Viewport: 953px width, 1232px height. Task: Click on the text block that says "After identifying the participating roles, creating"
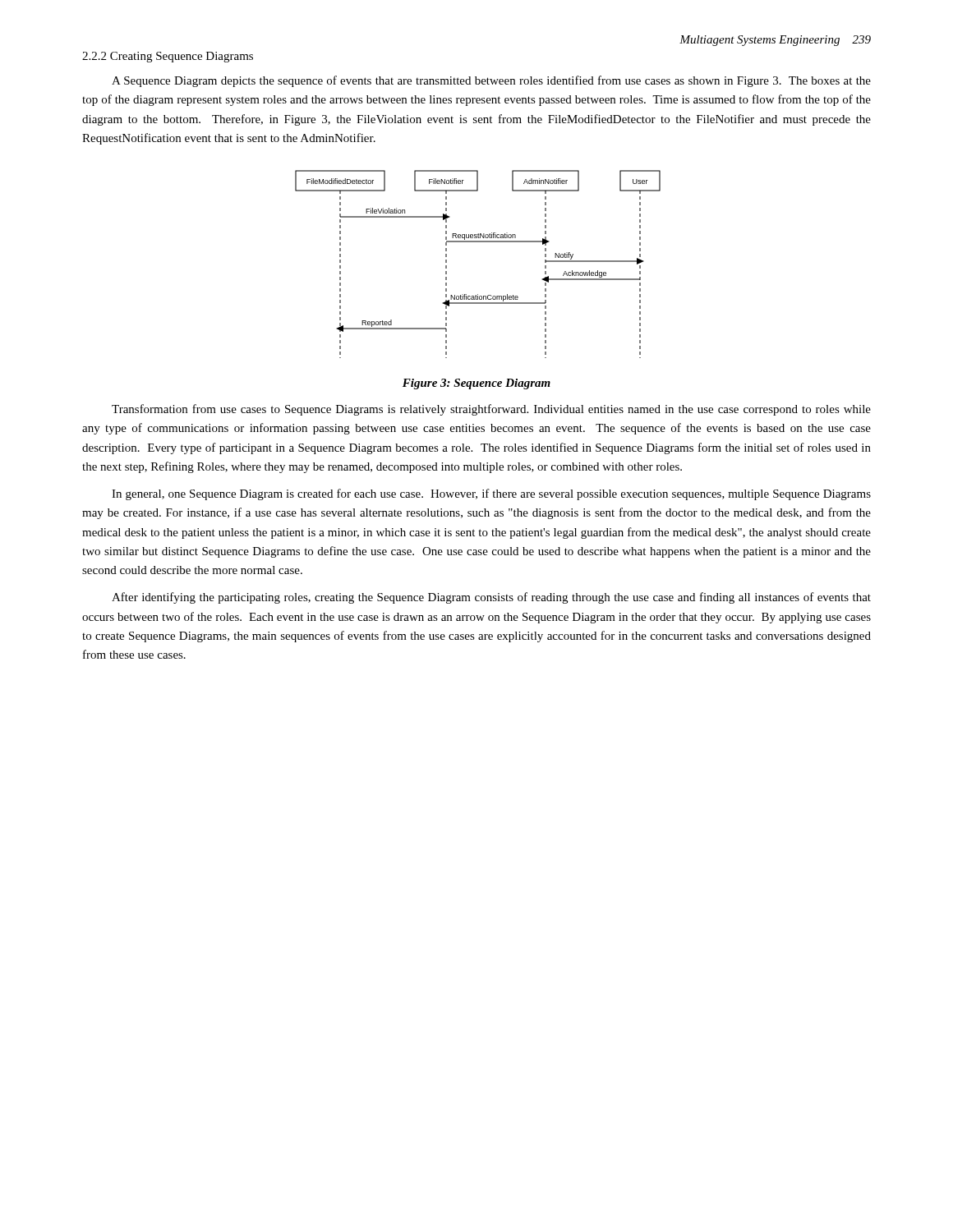(x=476, y=626)
